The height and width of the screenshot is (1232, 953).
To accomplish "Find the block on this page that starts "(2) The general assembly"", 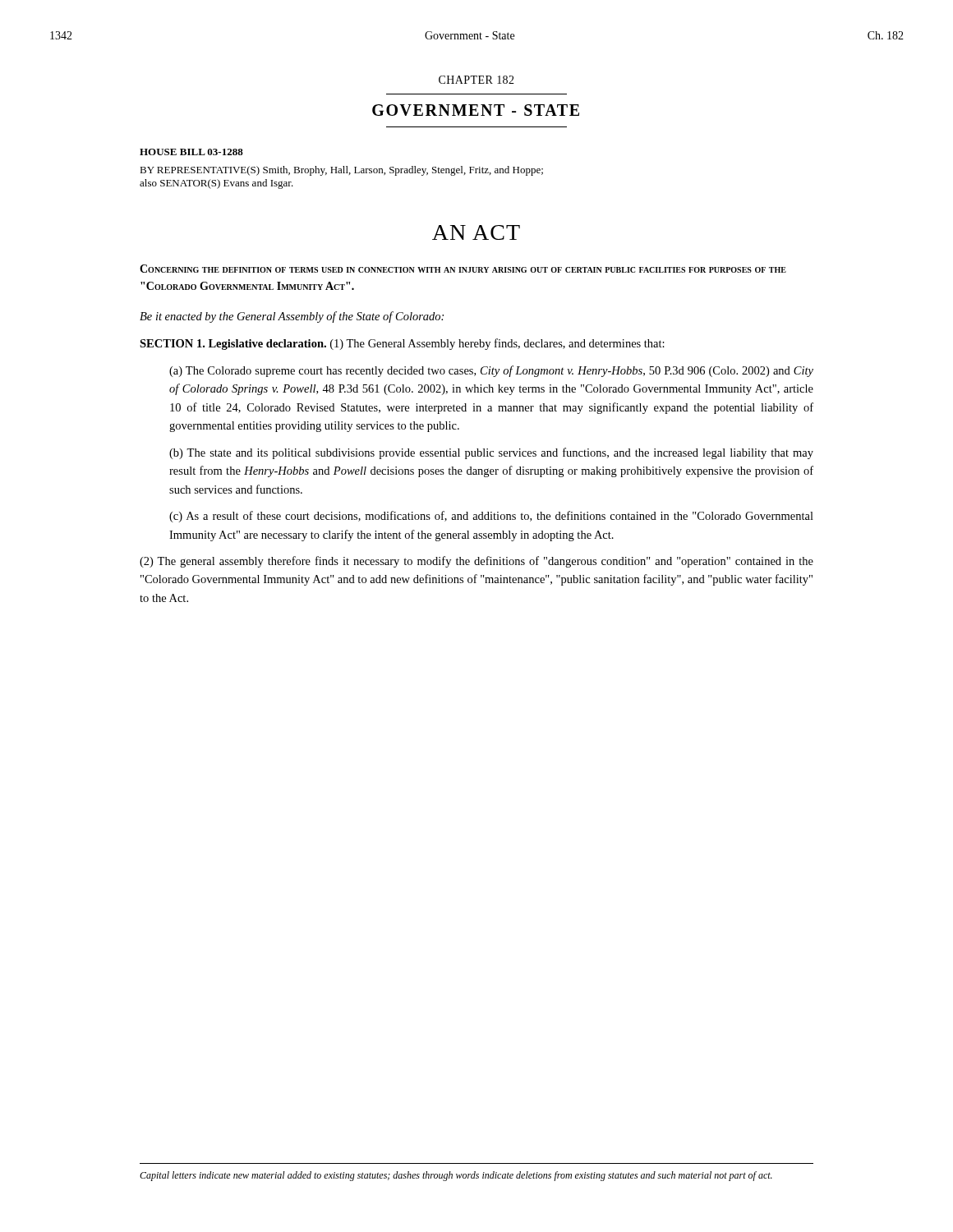I will (476, 579).
